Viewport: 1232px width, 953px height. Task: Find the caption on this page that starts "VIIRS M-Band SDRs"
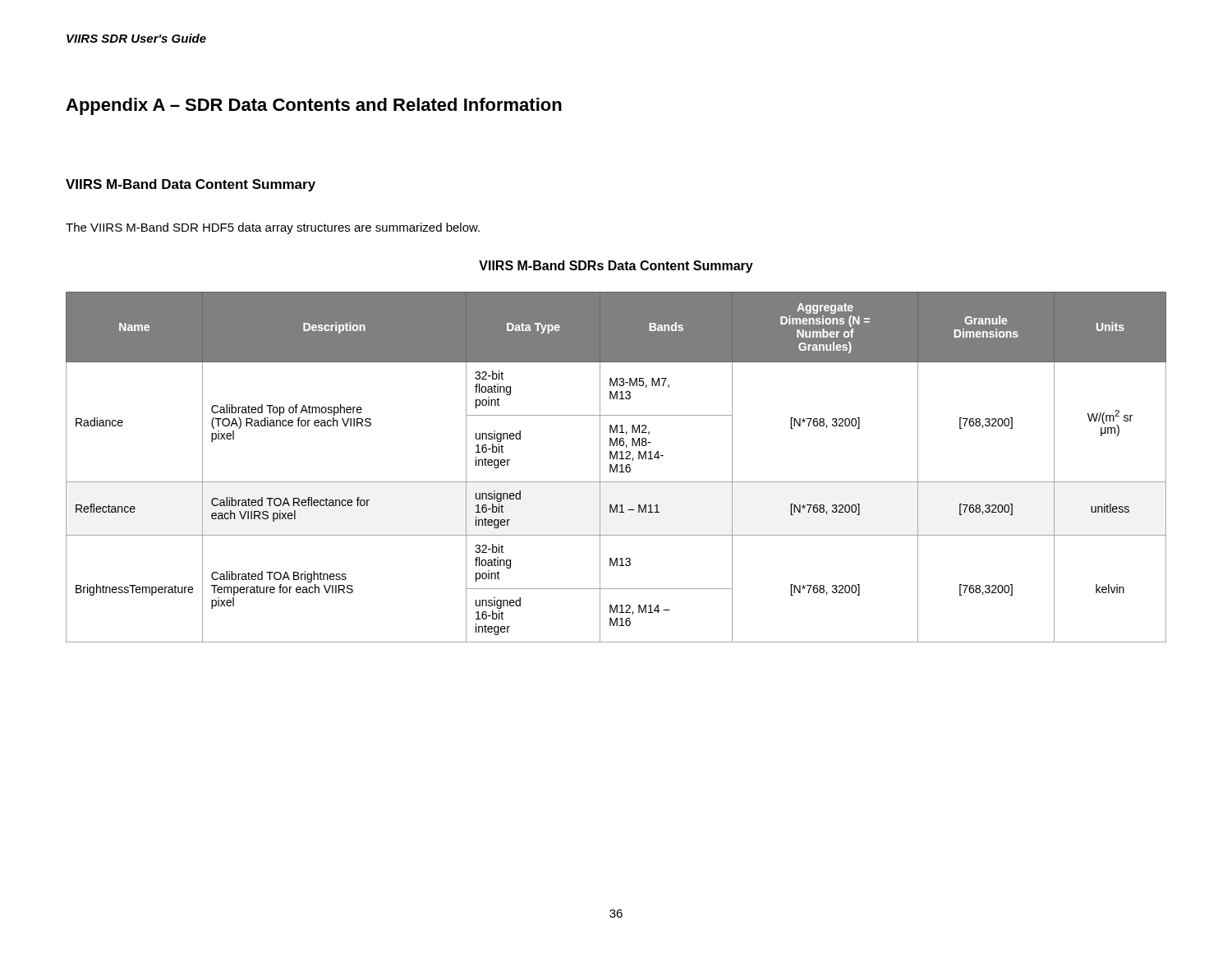point(616,266)
